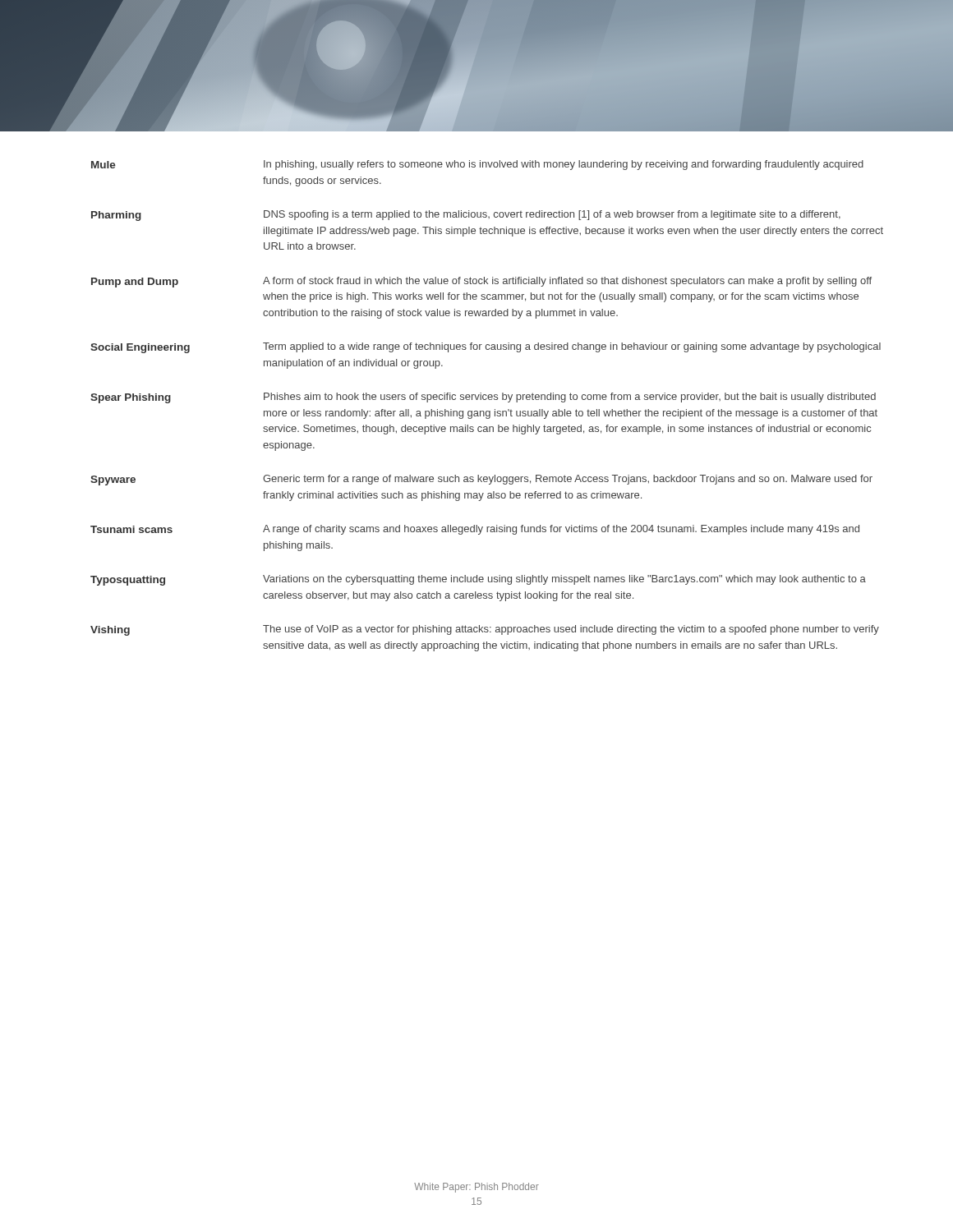Find the region starting "Typosquatting Variations on the cybersquatting theme include"

click(x=489, y=587)
